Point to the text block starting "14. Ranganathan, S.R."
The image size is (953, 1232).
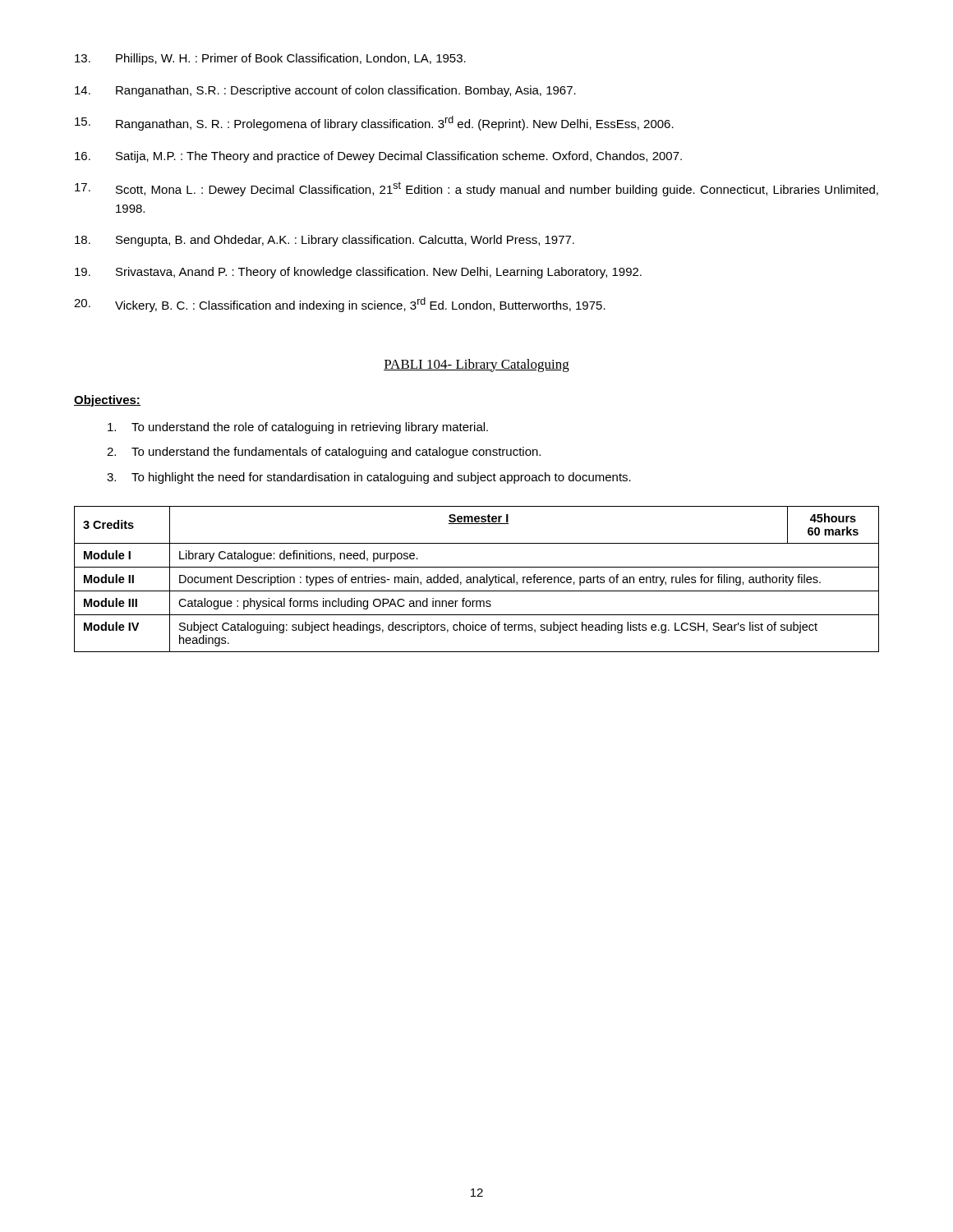click(x=476, y=90)
